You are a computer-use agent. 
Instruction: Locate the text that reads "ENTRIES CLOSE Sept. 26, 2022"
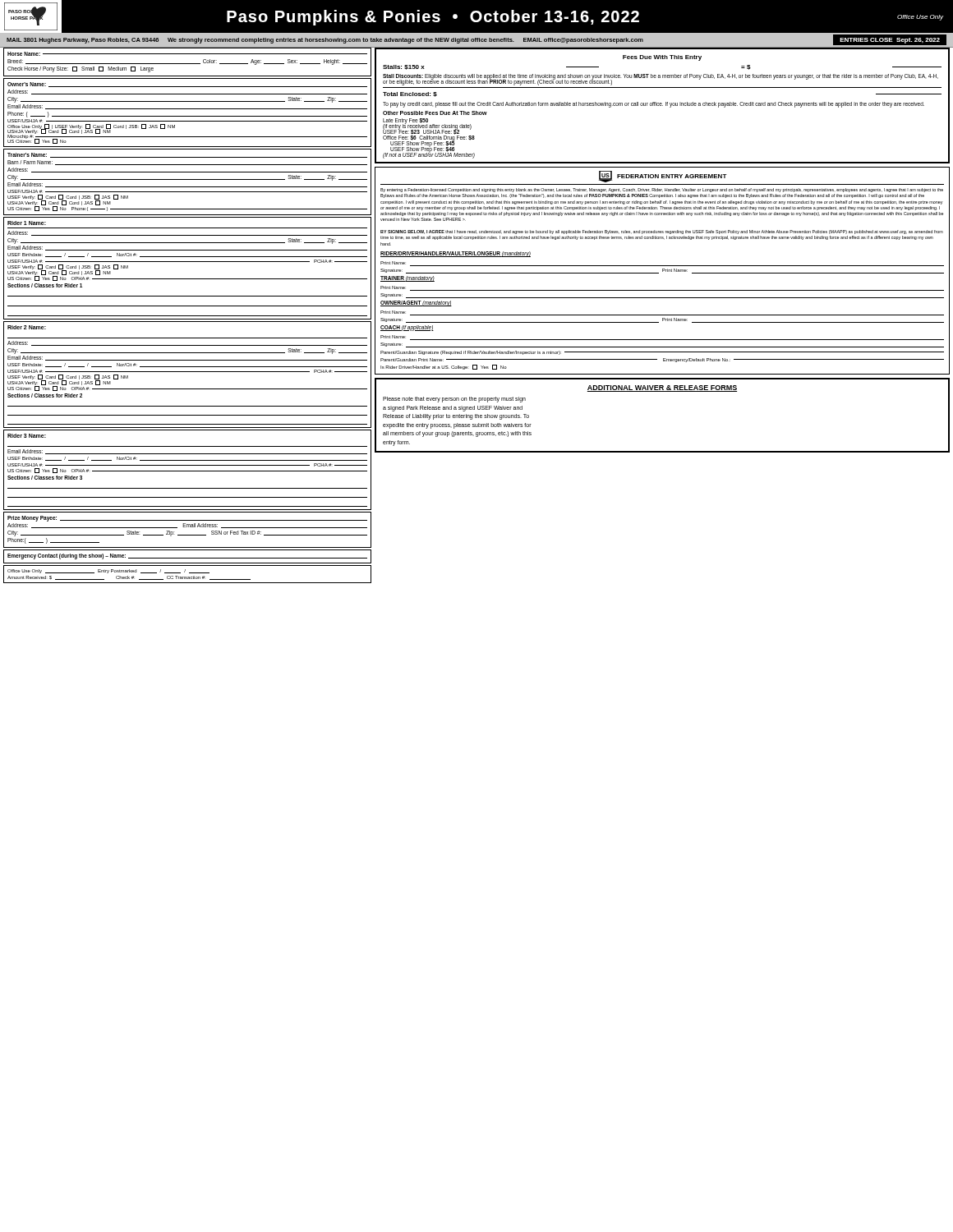890,40
